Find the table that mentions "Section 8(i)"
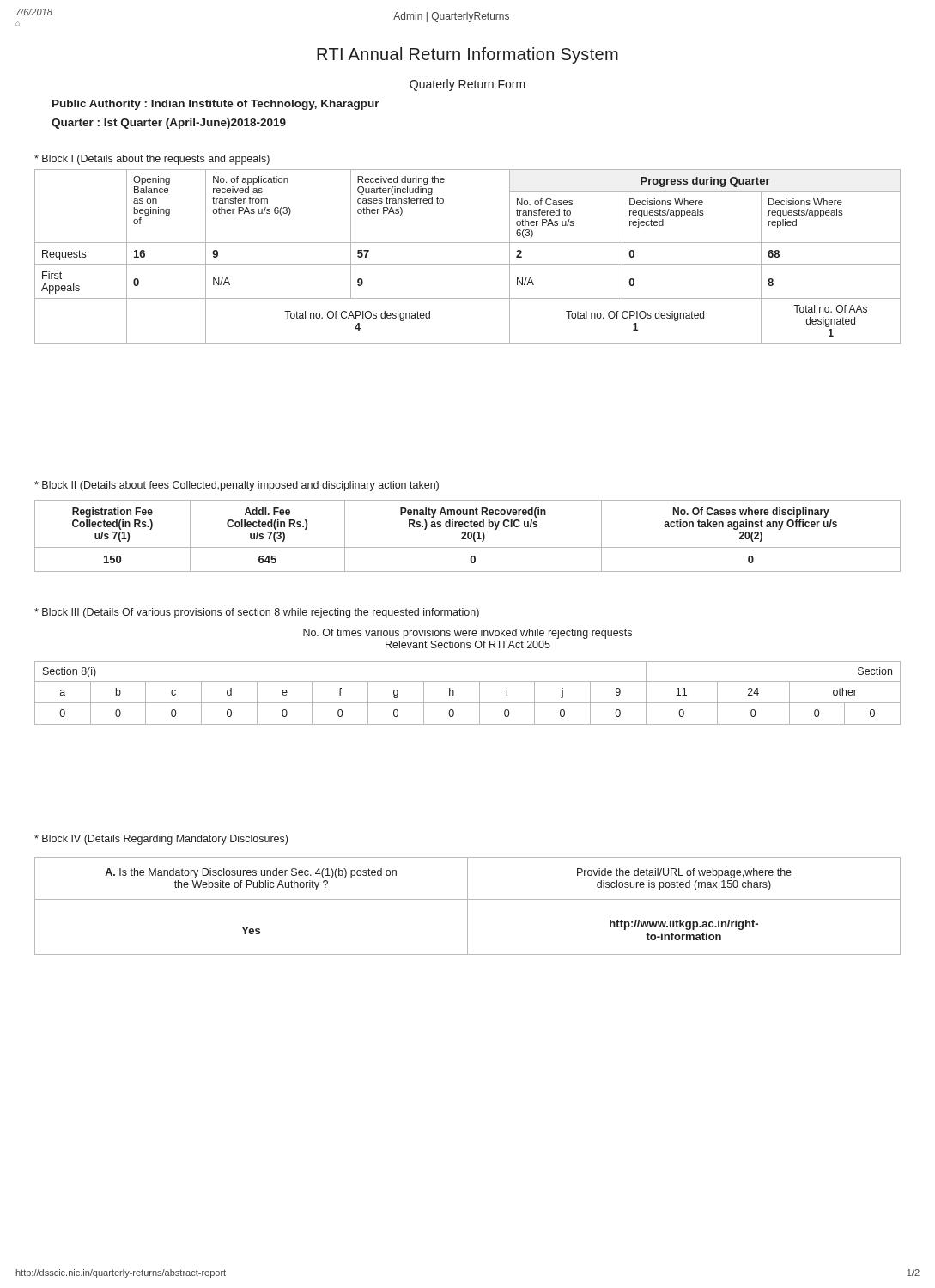 tap(468, 693)
